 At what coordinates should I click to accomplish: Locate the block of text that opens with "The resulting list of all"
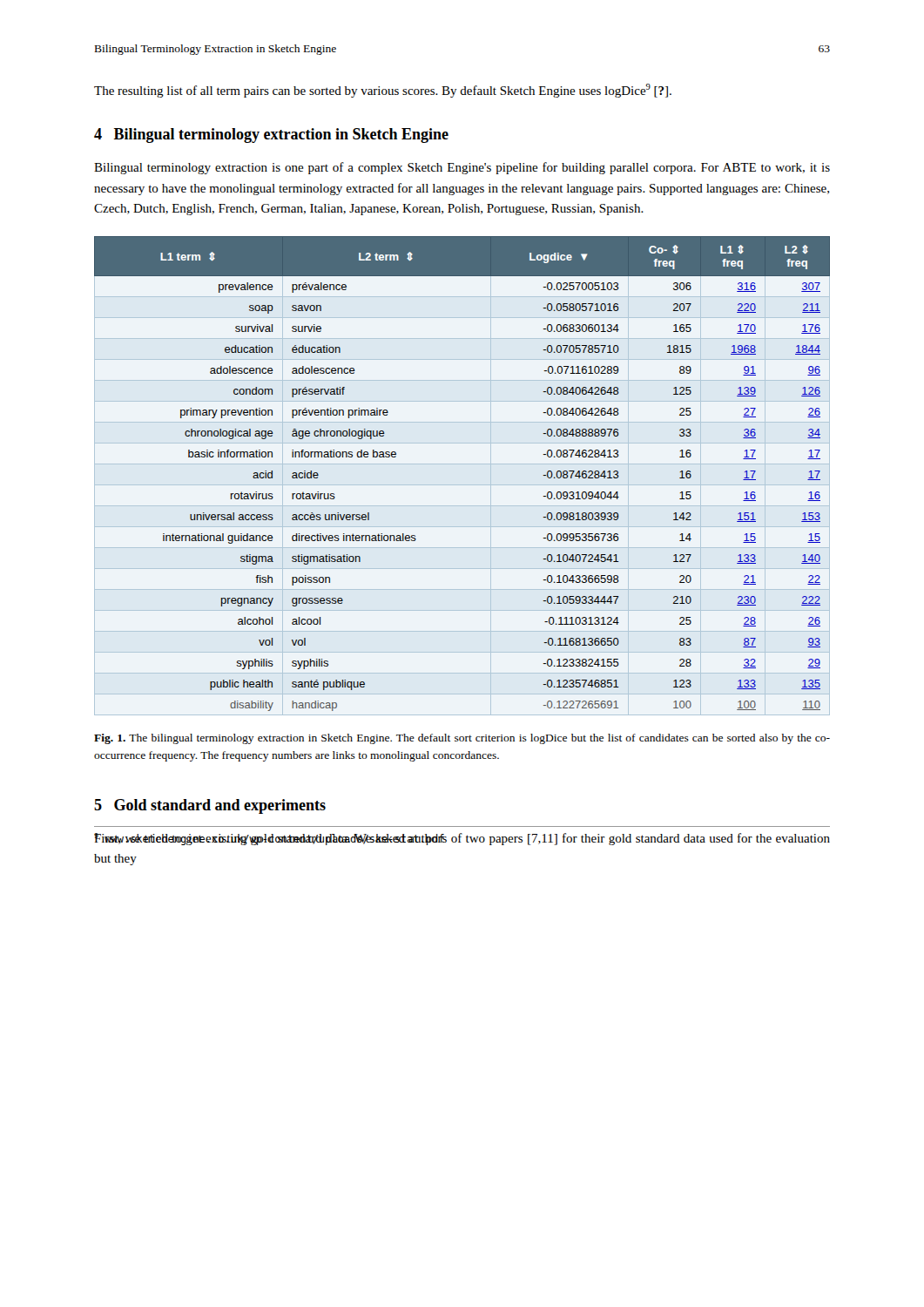tap(383, 90)
